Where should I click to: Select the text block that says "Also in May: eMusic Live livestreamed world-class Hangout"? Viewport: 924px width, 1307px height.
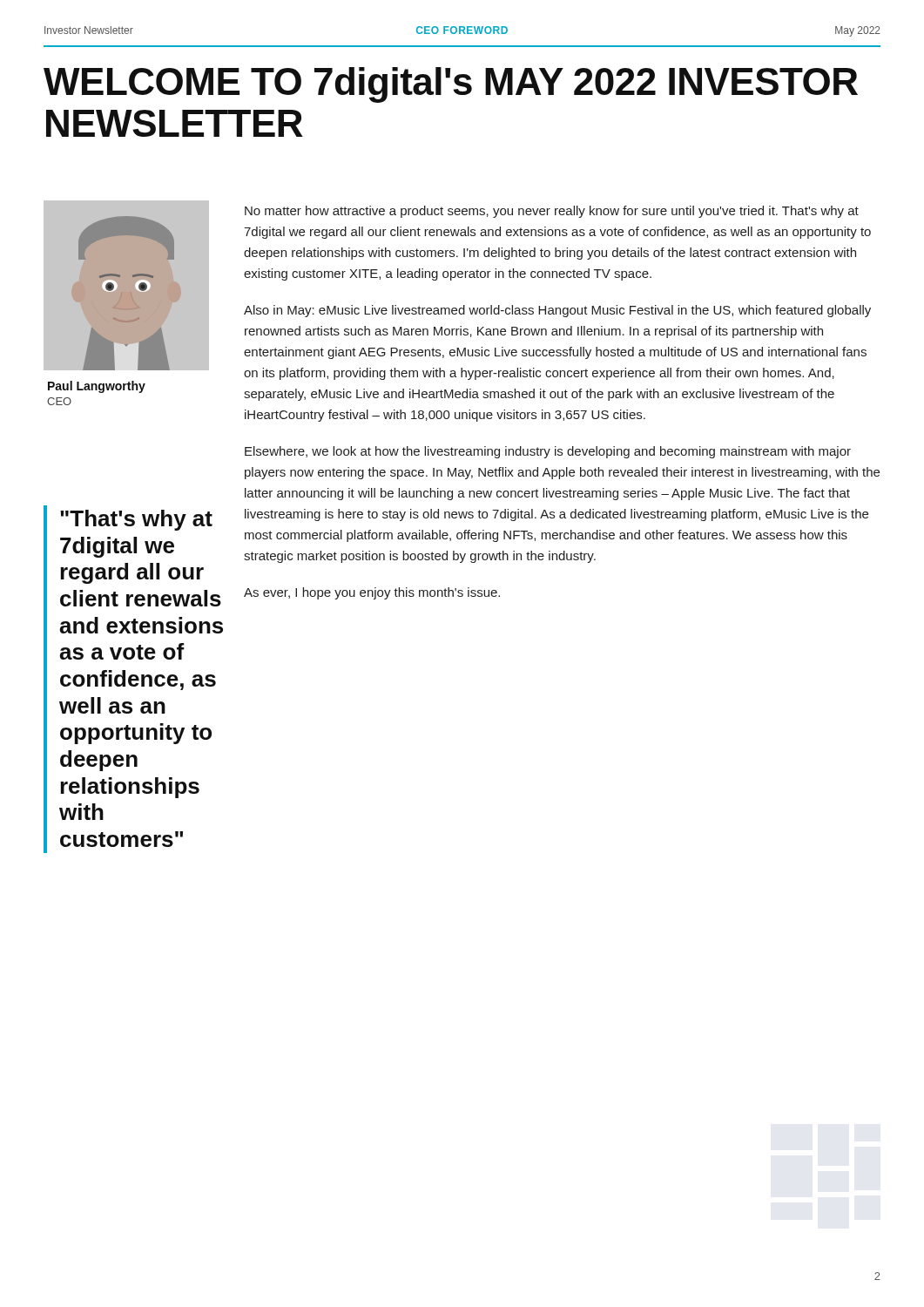562,362
